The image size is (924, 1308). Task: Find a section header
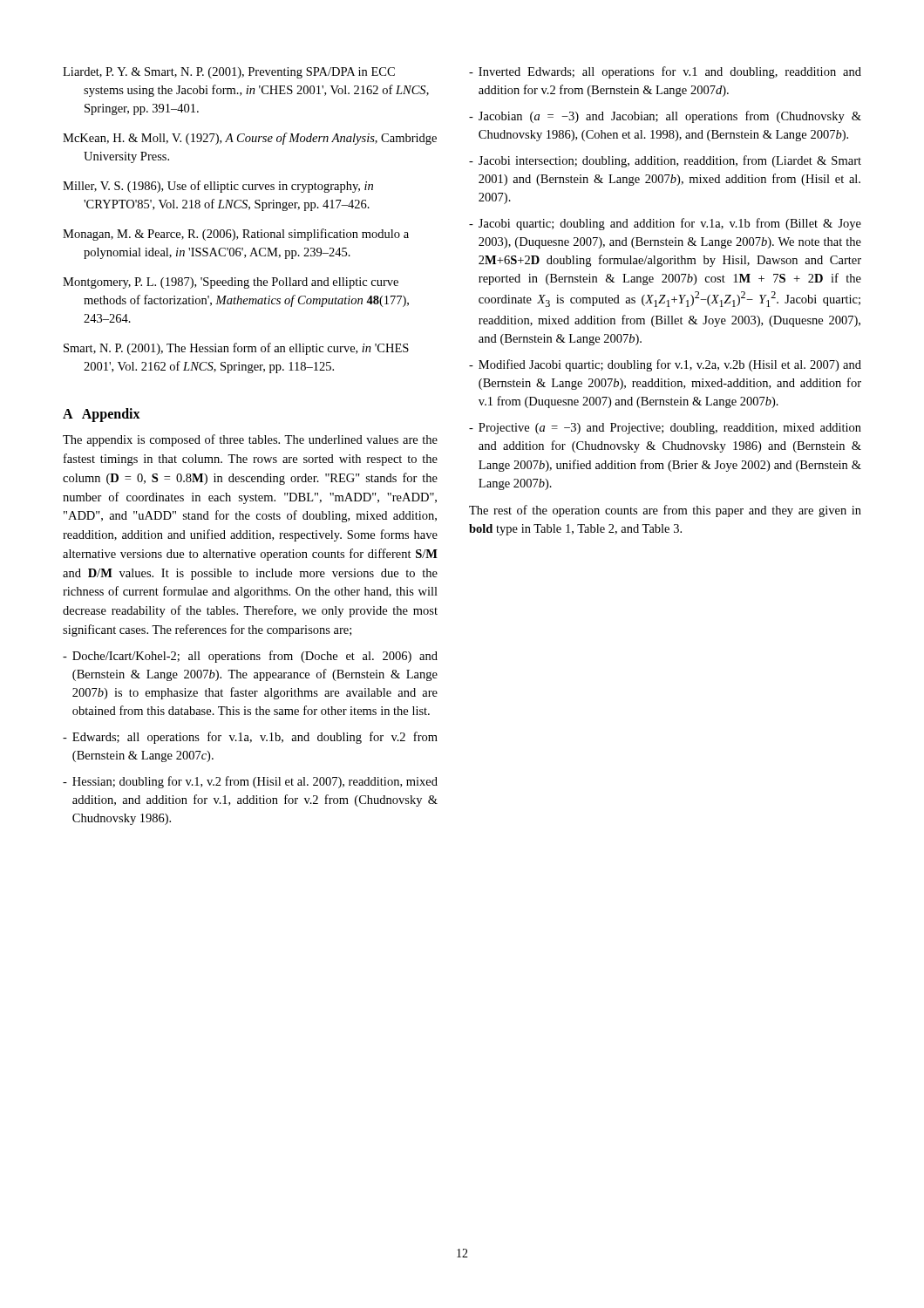[x=101, y=414]
